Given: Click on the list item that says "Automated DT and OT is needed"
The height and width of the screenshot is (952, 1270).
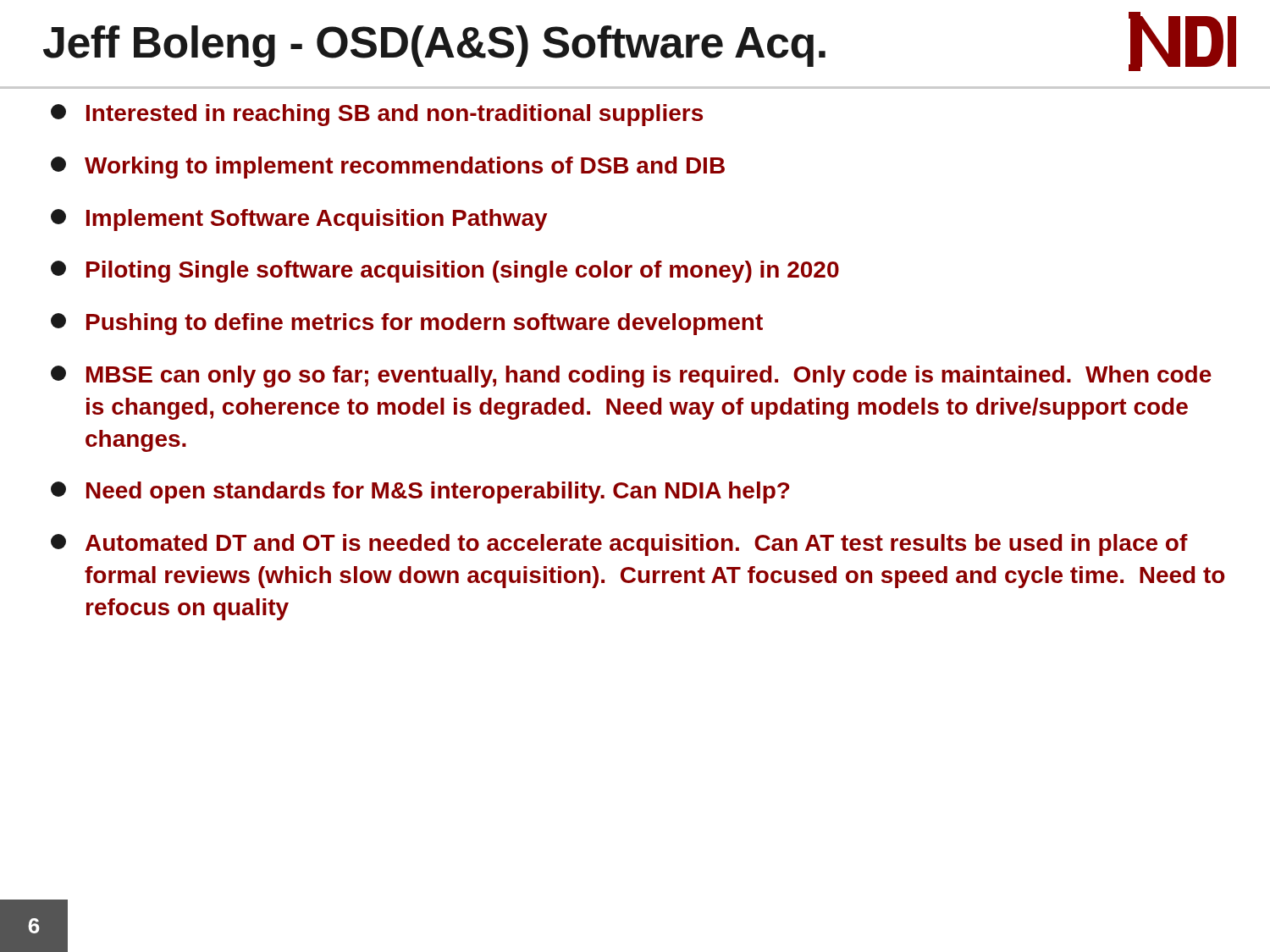Looking at the screenshot, I should (x=639, y=575).
